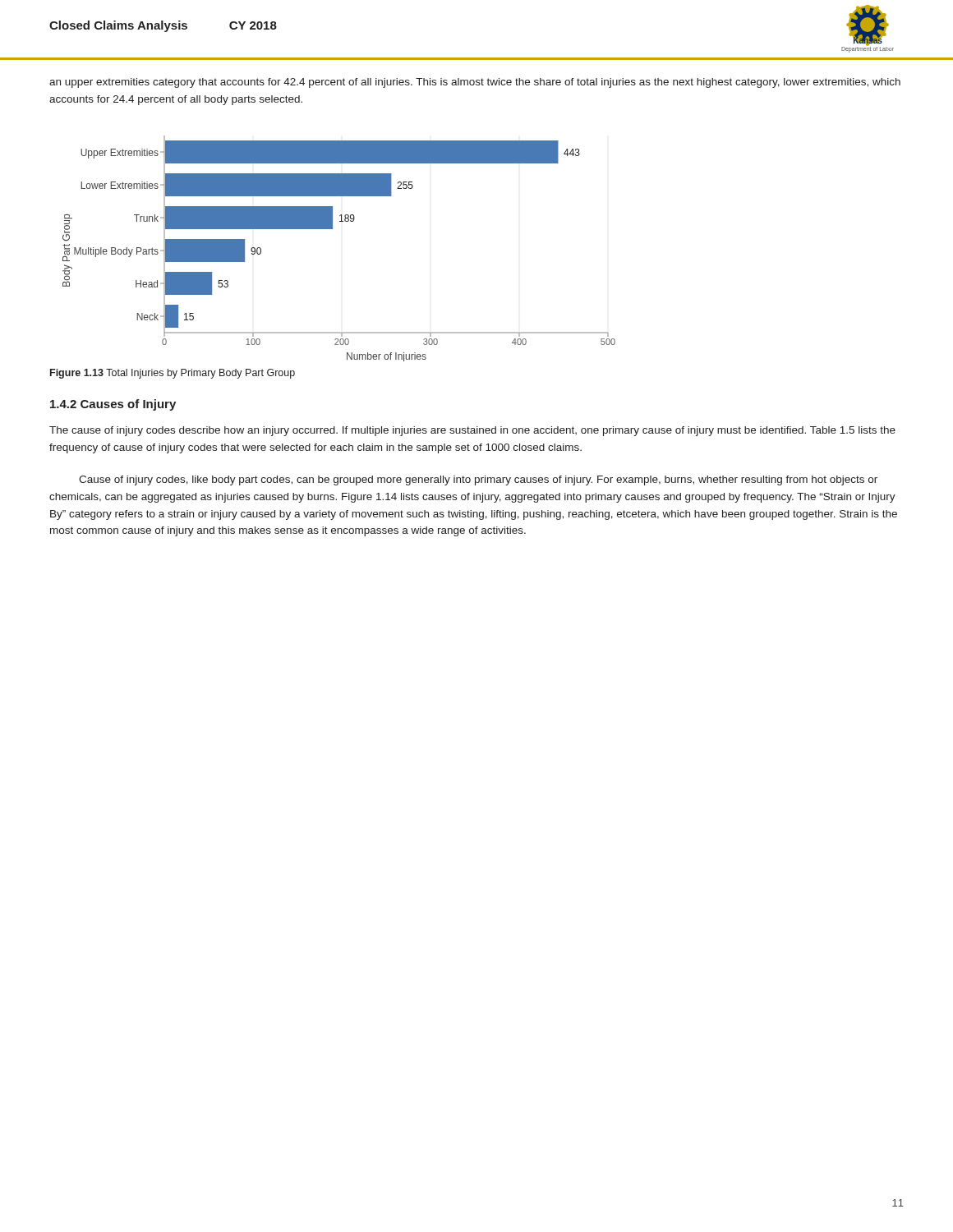Point to the block starting "The cause of injury codes describe"

(x=472, y=438)
